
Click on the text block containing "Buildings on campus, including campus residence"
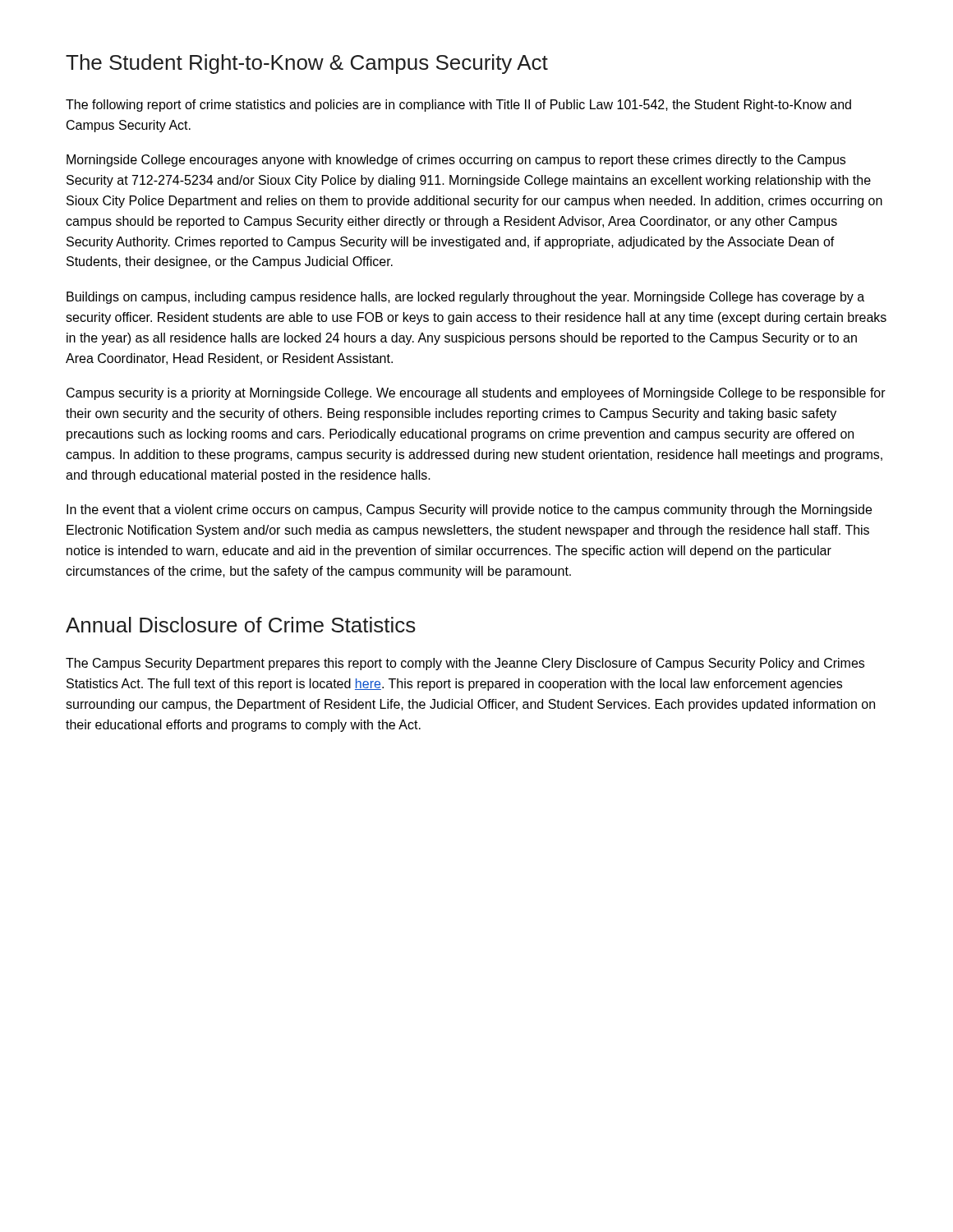tap(476, 328)
